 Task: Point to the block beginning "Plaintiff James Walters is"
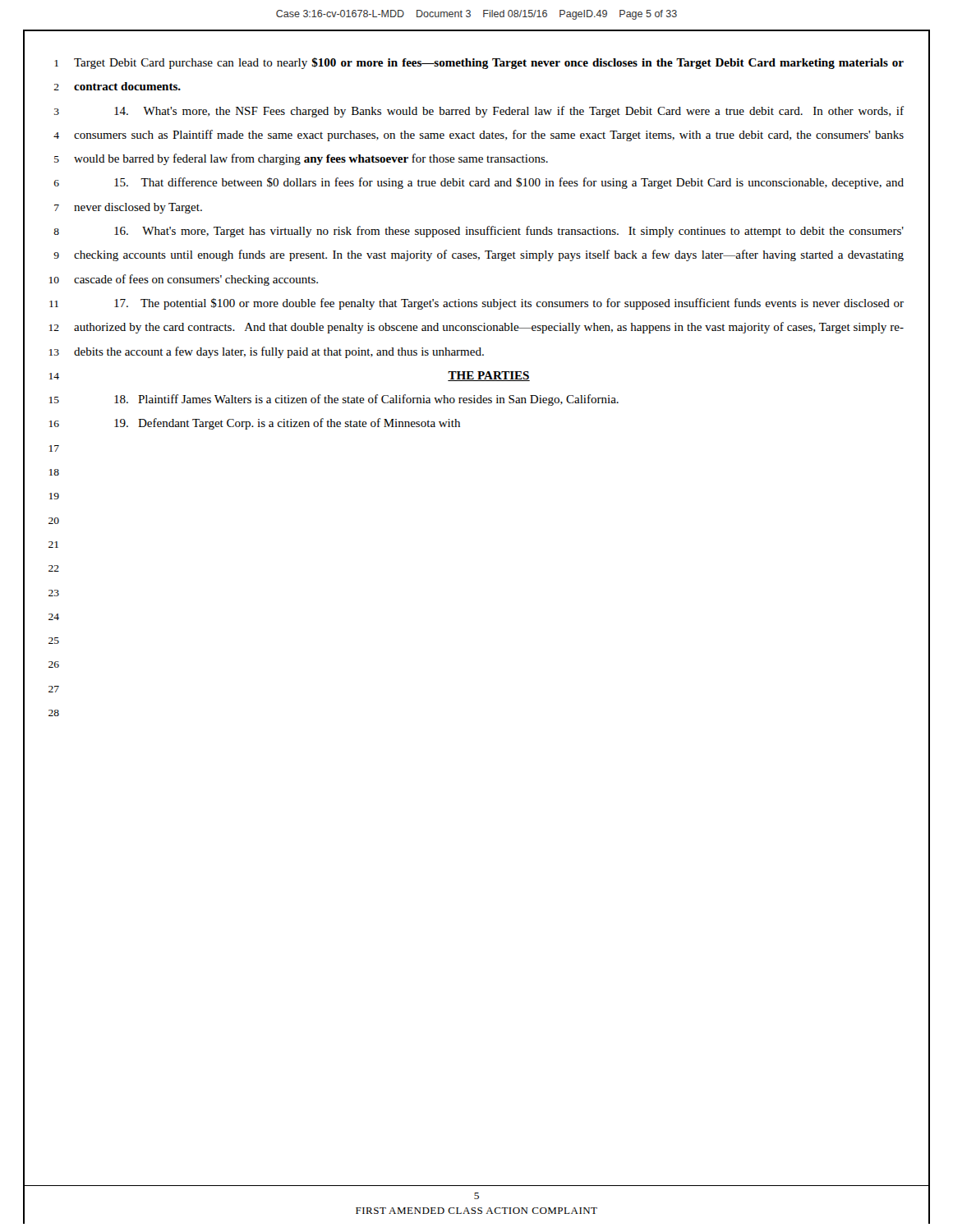pos(366,399)
